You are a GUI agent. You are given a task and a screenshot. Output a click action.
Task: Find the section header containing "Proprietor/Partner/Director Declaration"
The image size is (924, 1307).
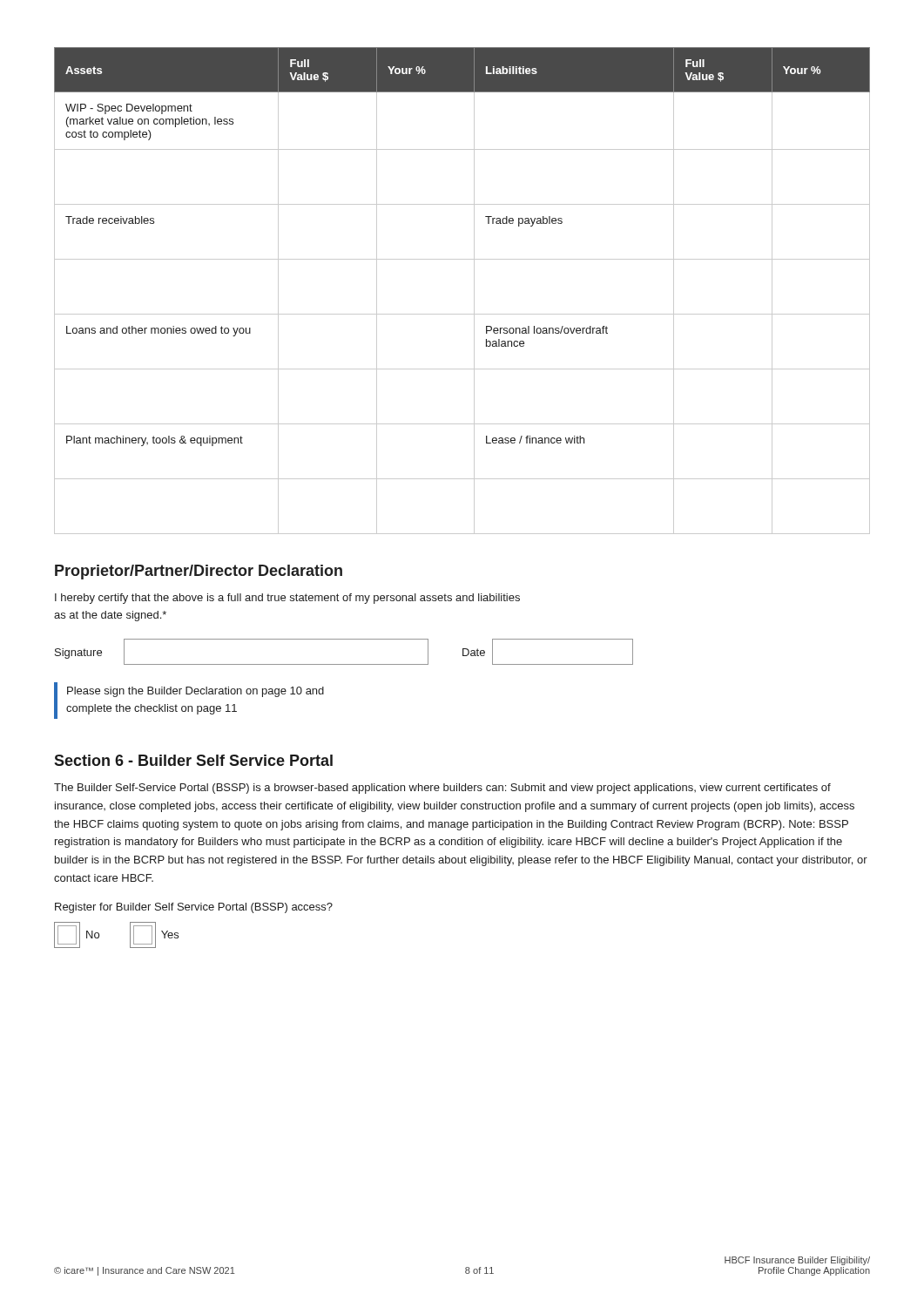pyautogui.click(x=199, y=571)
